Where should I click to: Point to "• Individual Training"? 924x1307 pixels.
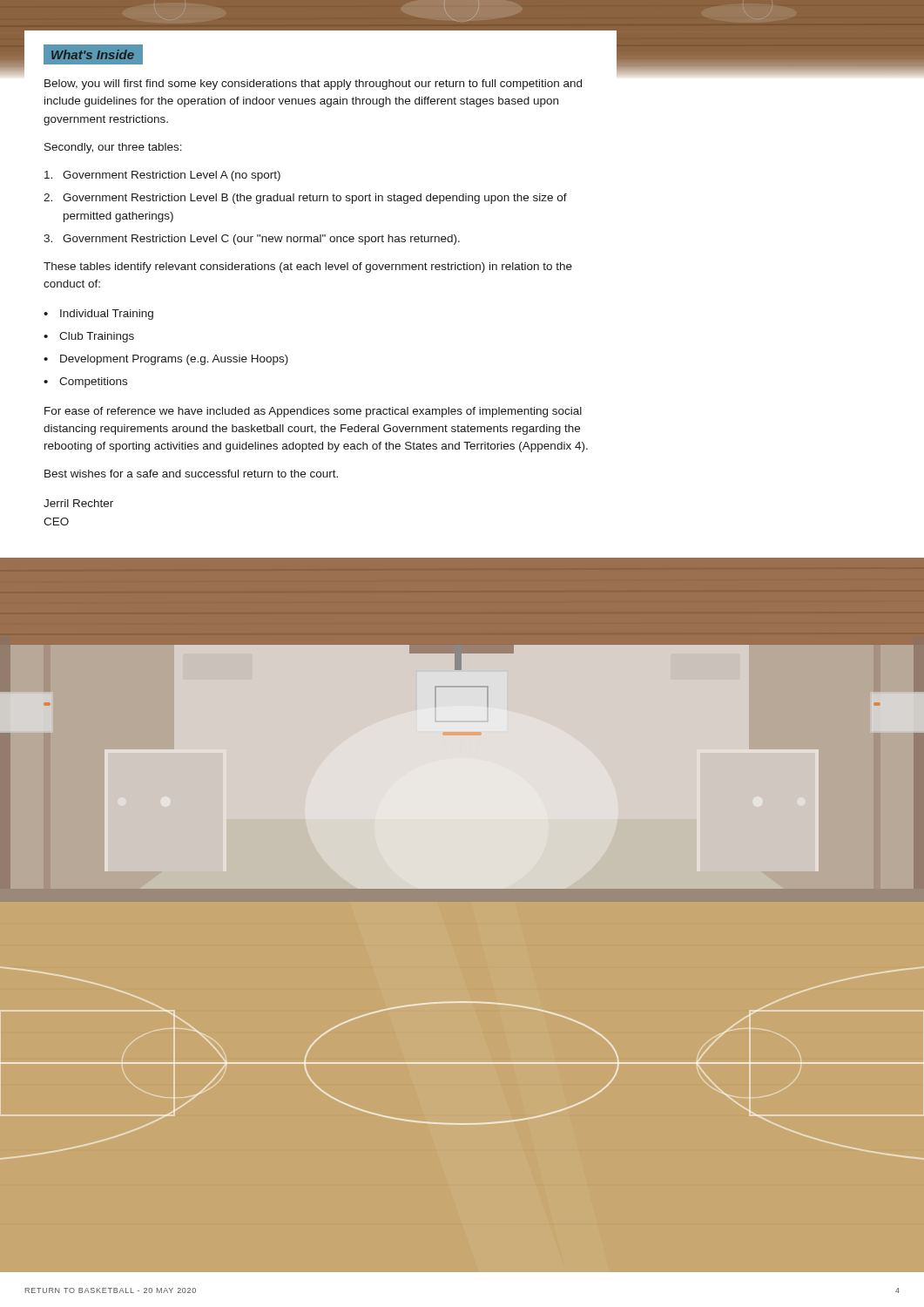(99, 314)
